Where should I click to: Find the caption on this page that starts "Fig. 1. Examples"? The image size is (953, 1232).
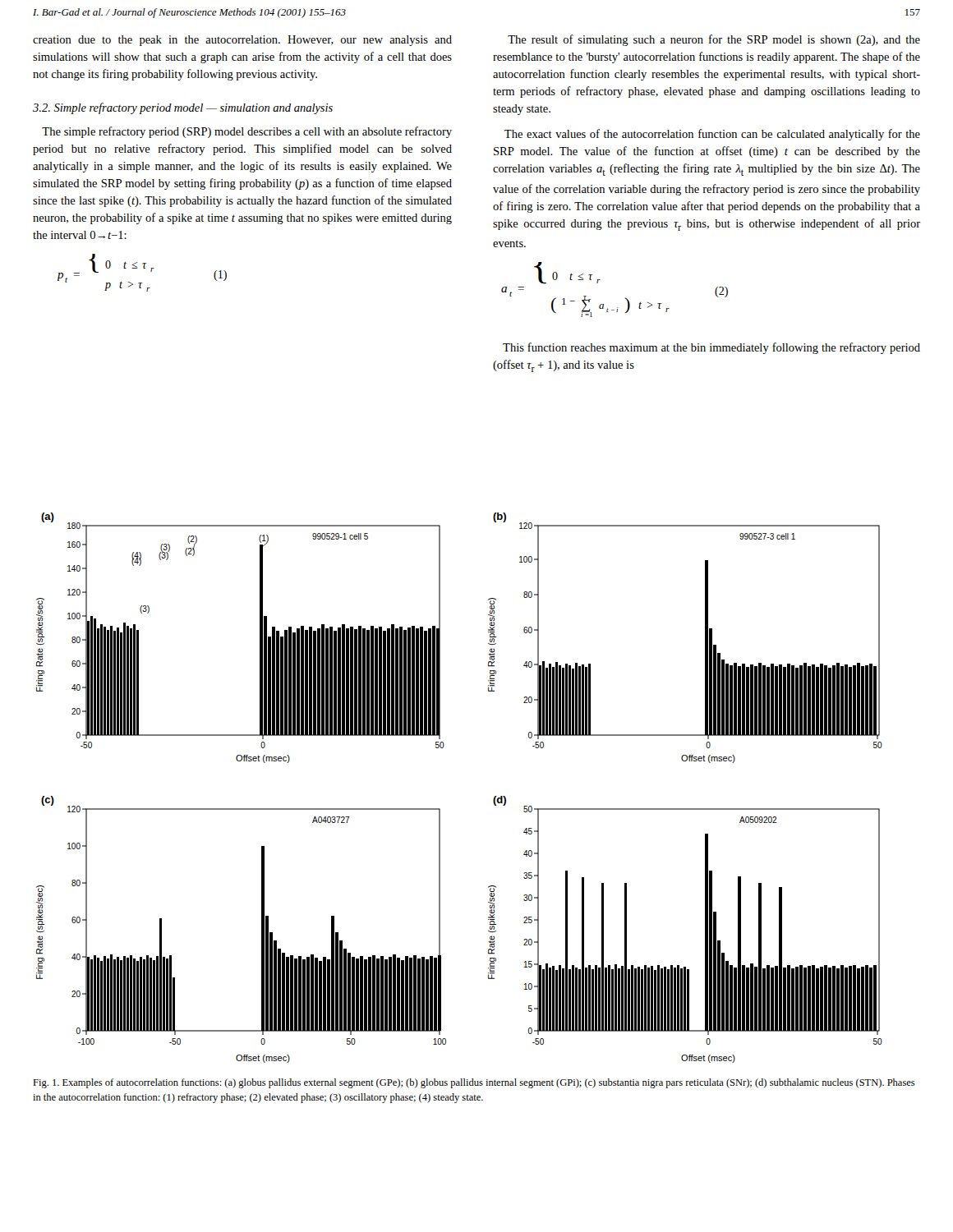pos(474,1090)
